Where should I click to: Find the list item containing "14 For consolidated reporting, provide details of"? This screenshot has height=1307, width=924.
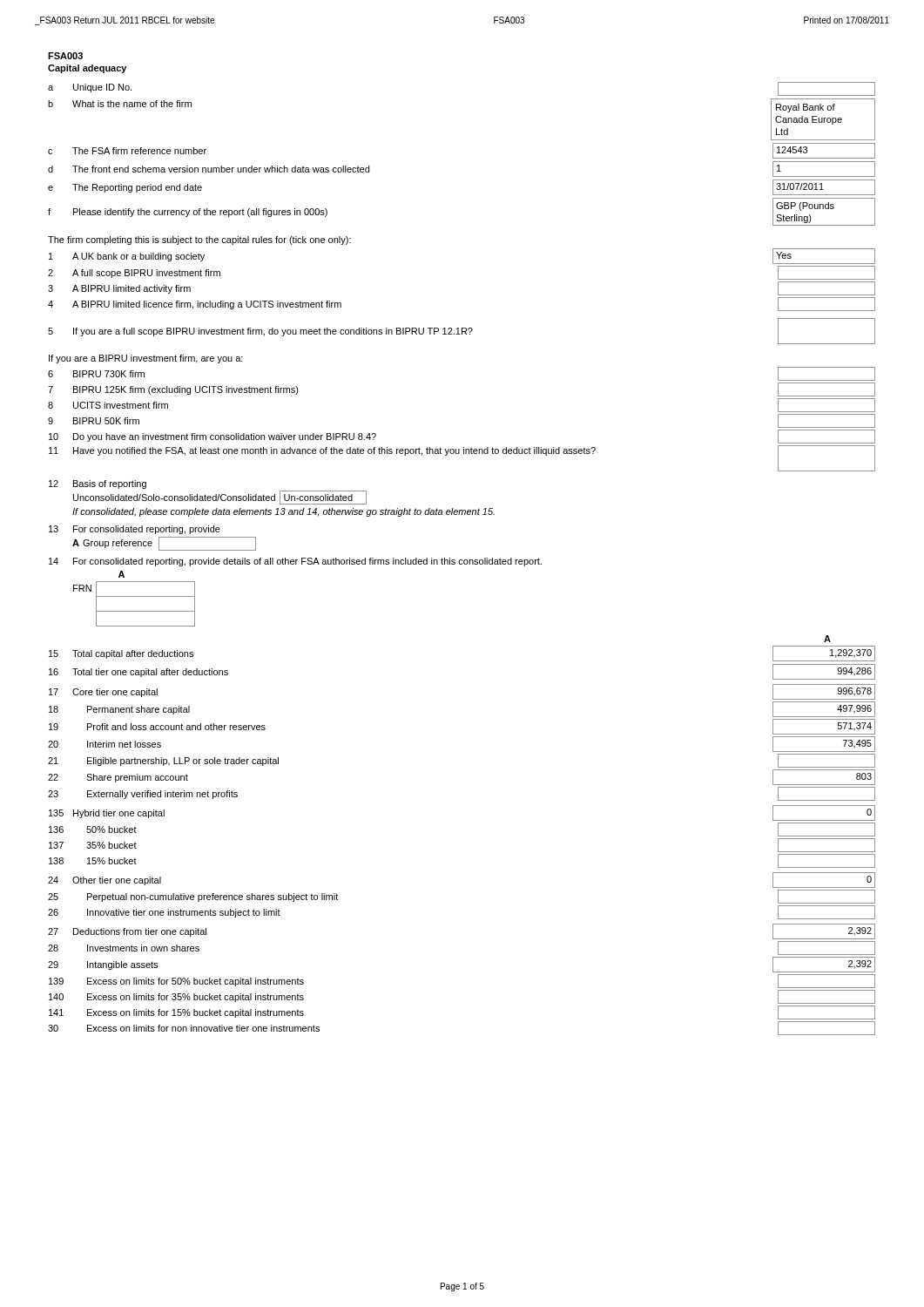tap(462, 561)
